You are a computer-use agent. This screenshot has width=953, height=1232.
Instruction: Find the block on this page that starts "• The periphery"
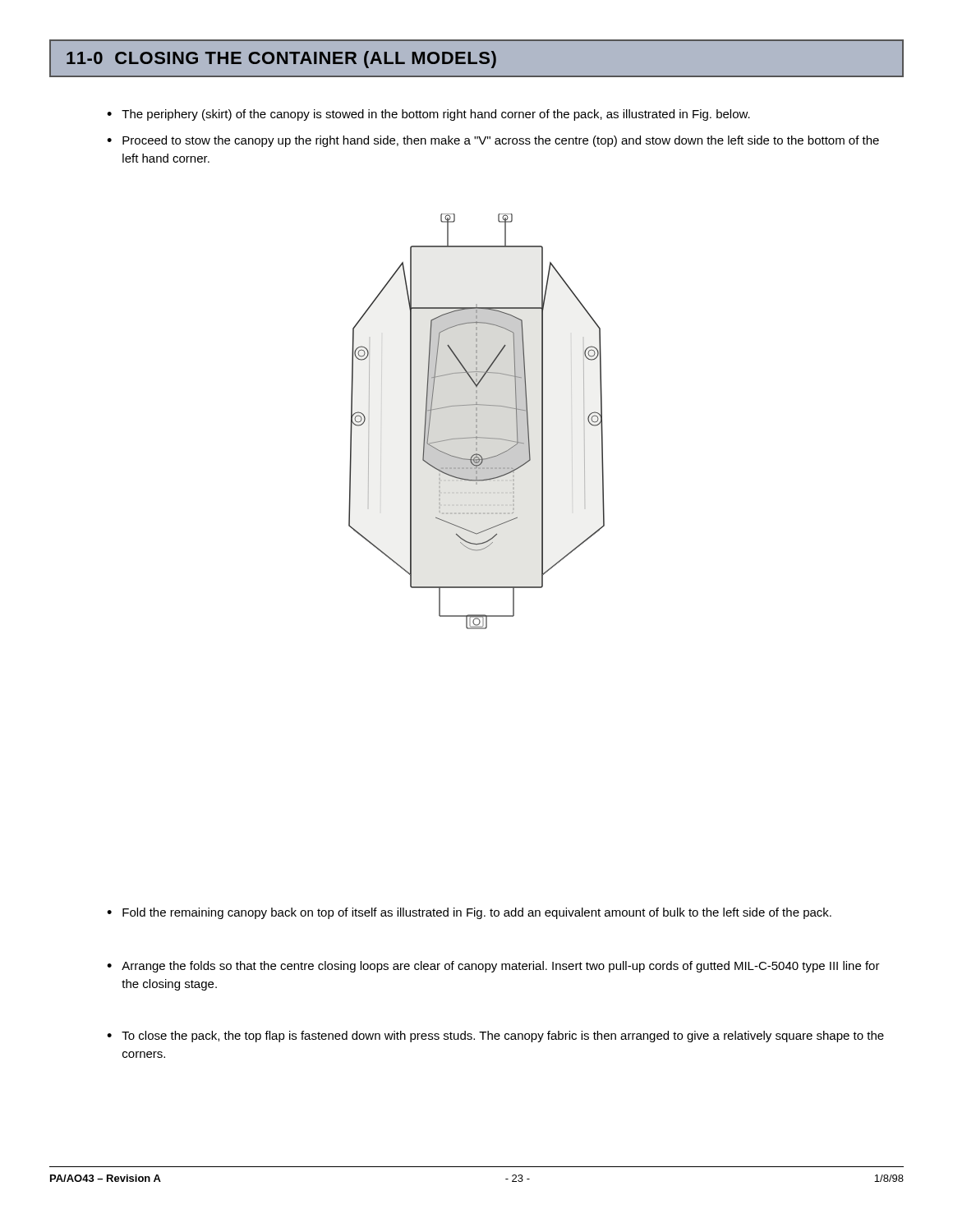[429, 114]
